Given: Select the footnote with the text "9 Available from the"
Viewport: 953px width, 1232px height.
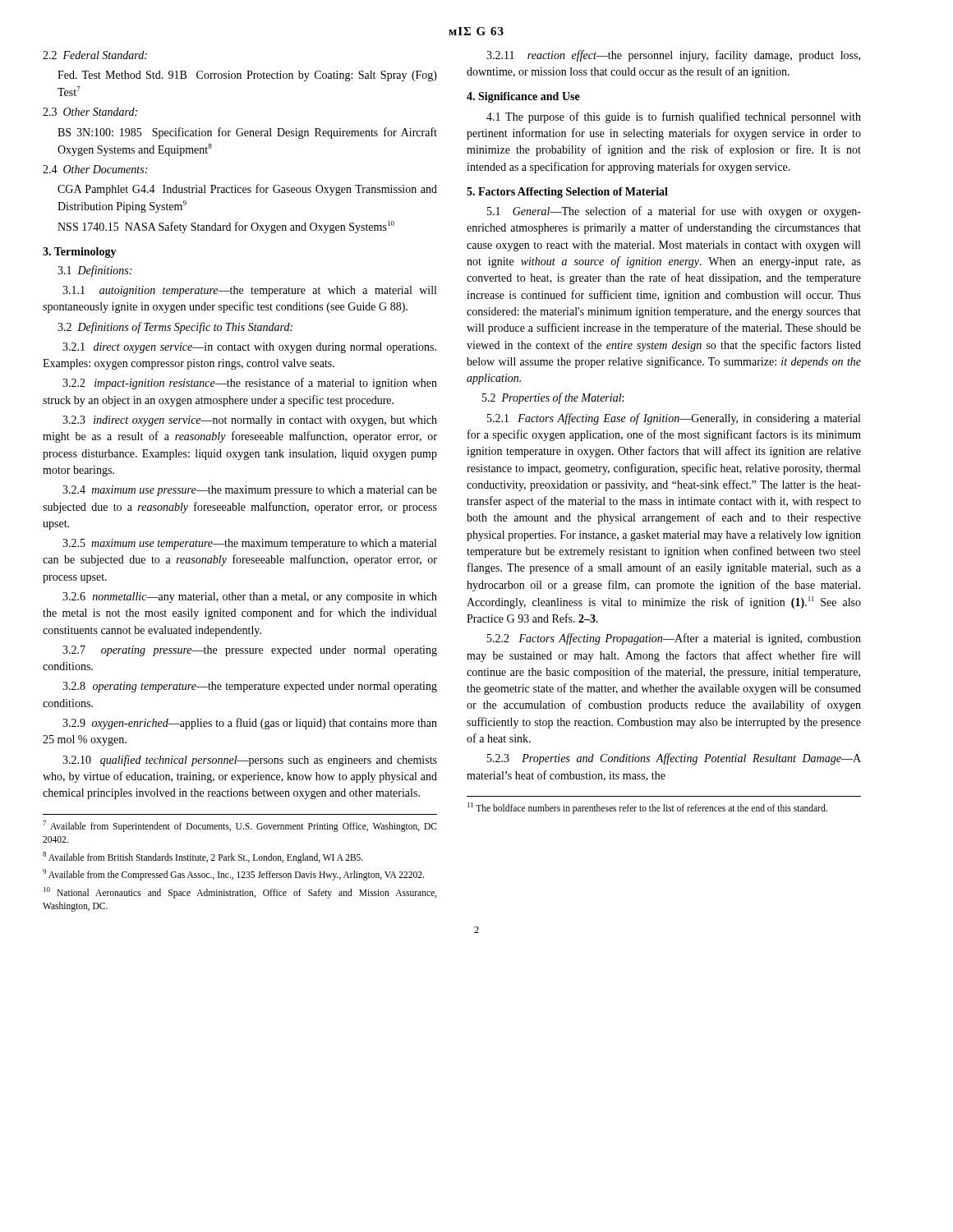Looking at the screenshot, I should coord(234,874).
